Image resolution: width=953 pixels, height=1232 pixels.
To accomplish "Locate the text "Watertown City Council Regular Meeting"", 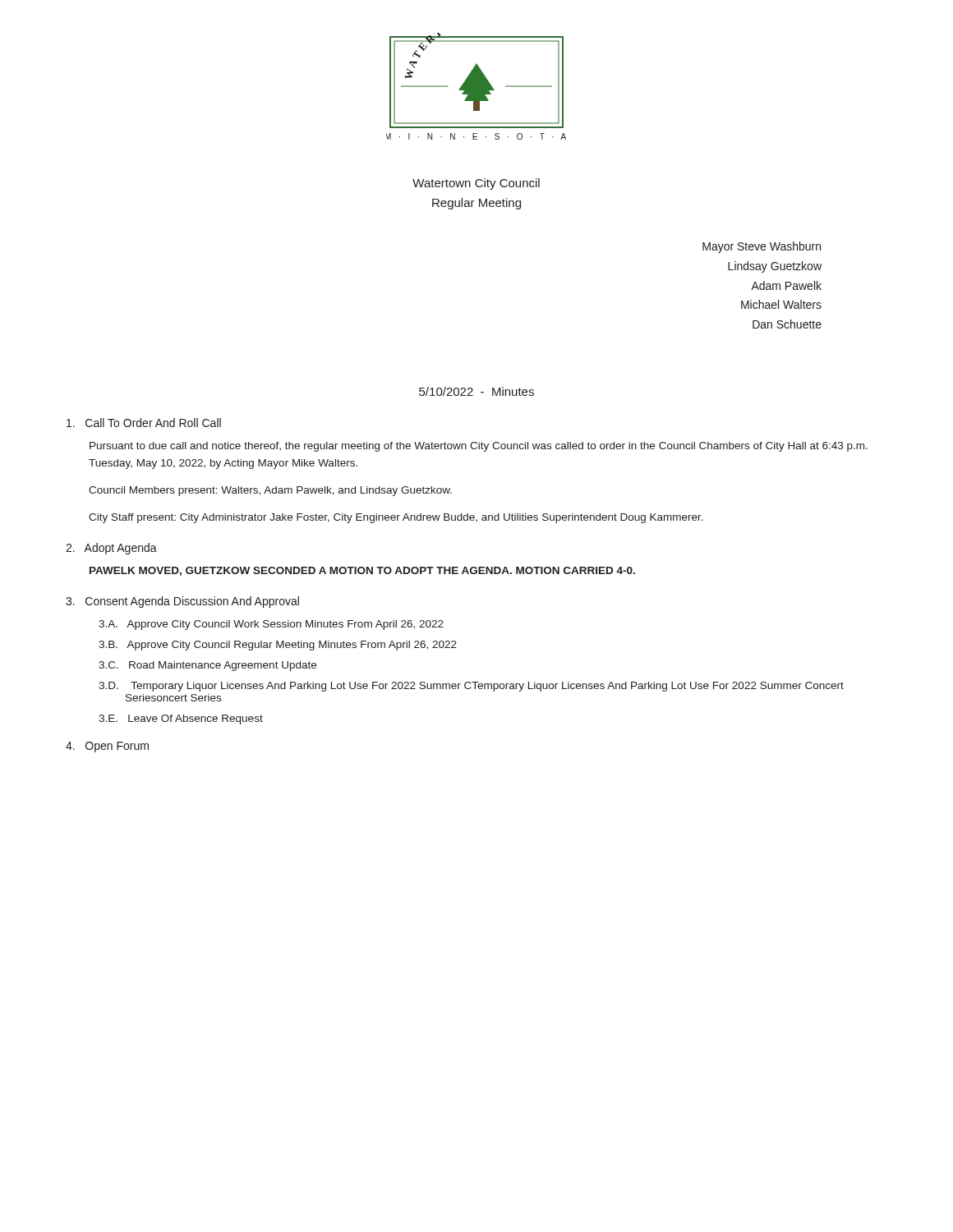I will 476,193.
